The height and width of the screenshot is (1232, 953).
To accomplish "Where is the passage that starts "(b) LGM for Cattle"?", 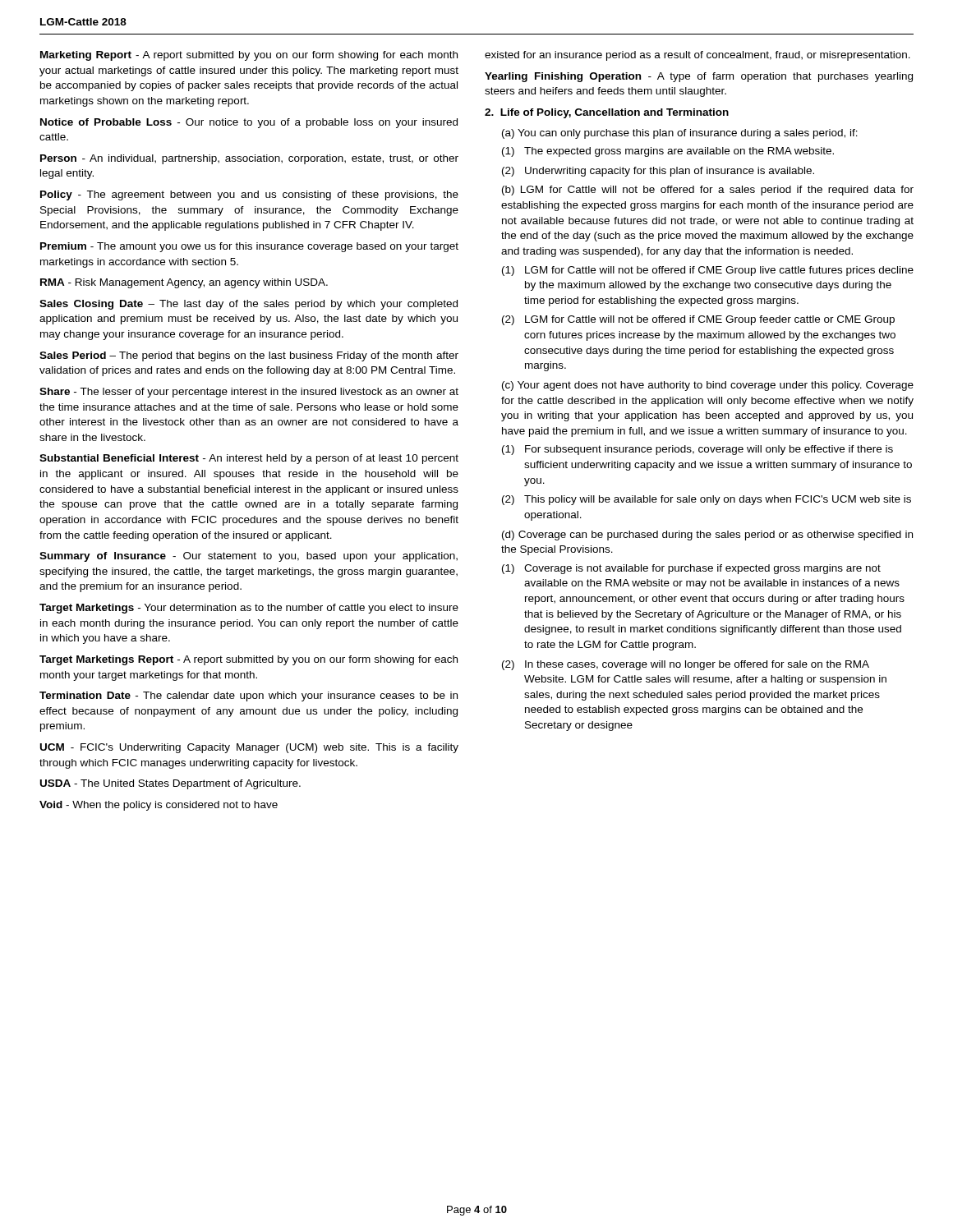I will tap(707, 278).
